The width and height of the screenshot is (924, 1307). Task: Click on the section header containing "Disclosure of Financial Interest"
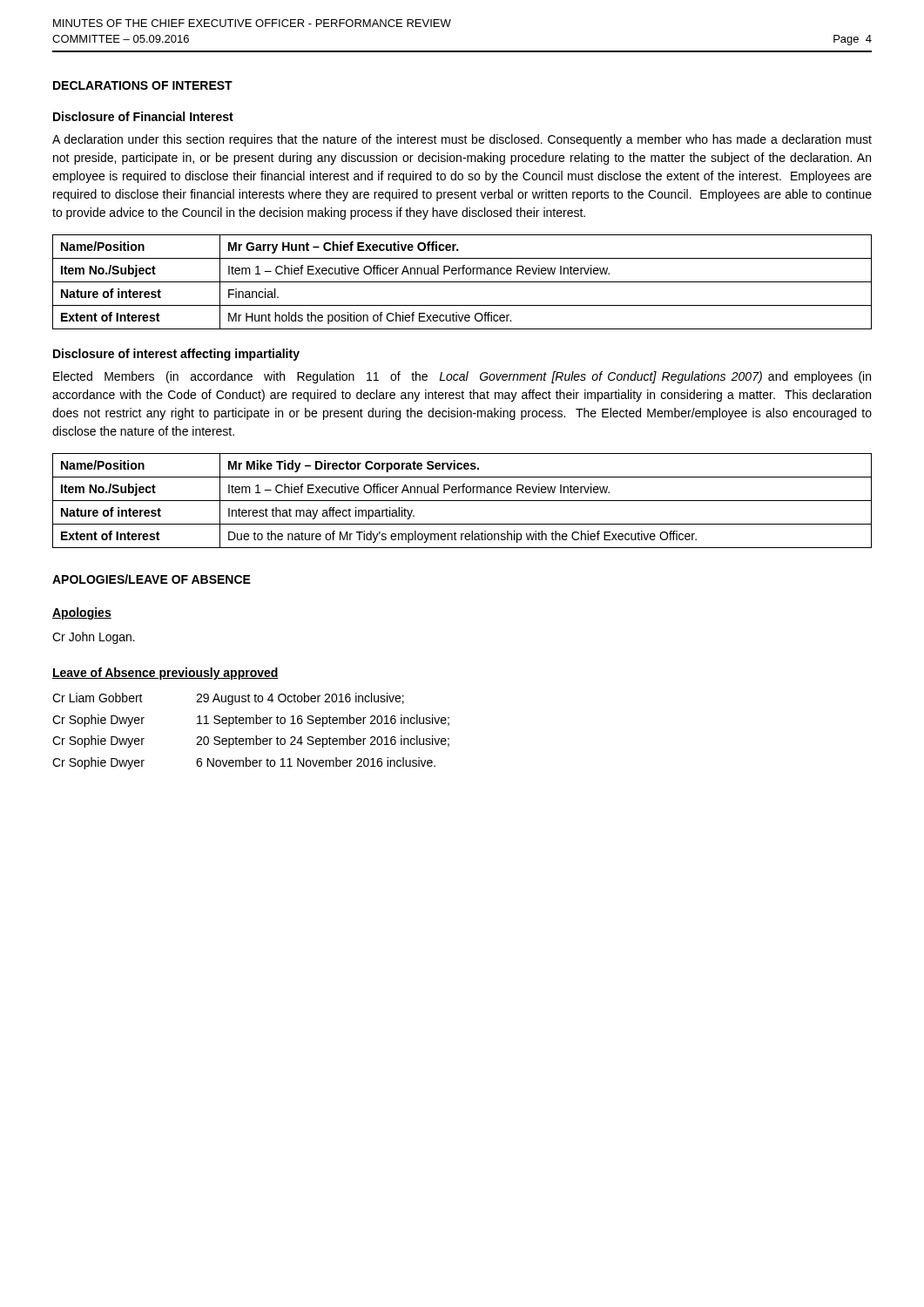click(x=143, y=117)
